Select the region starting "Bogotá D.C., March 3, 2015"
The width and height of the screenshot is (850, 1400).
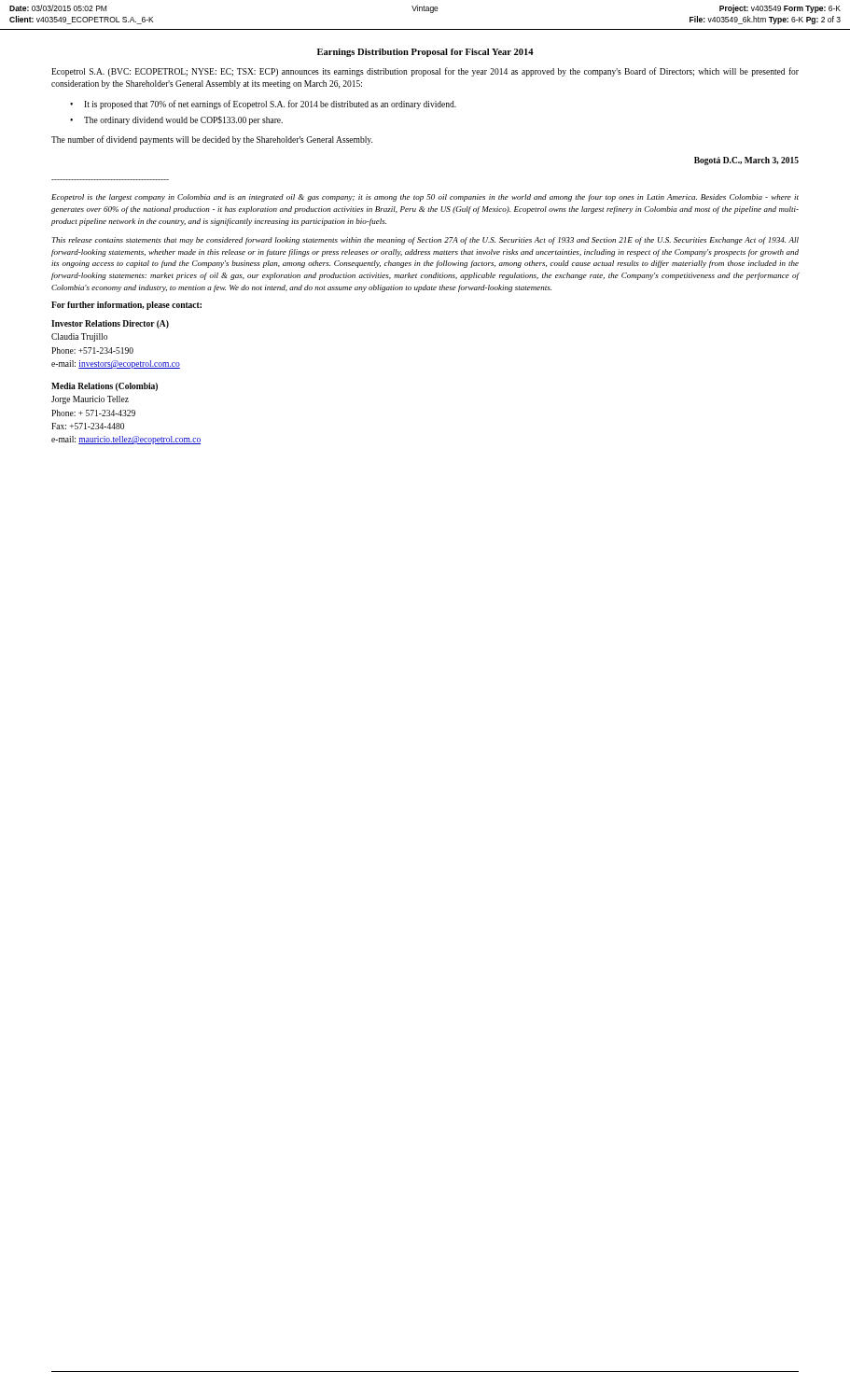[x=746, y=161]
